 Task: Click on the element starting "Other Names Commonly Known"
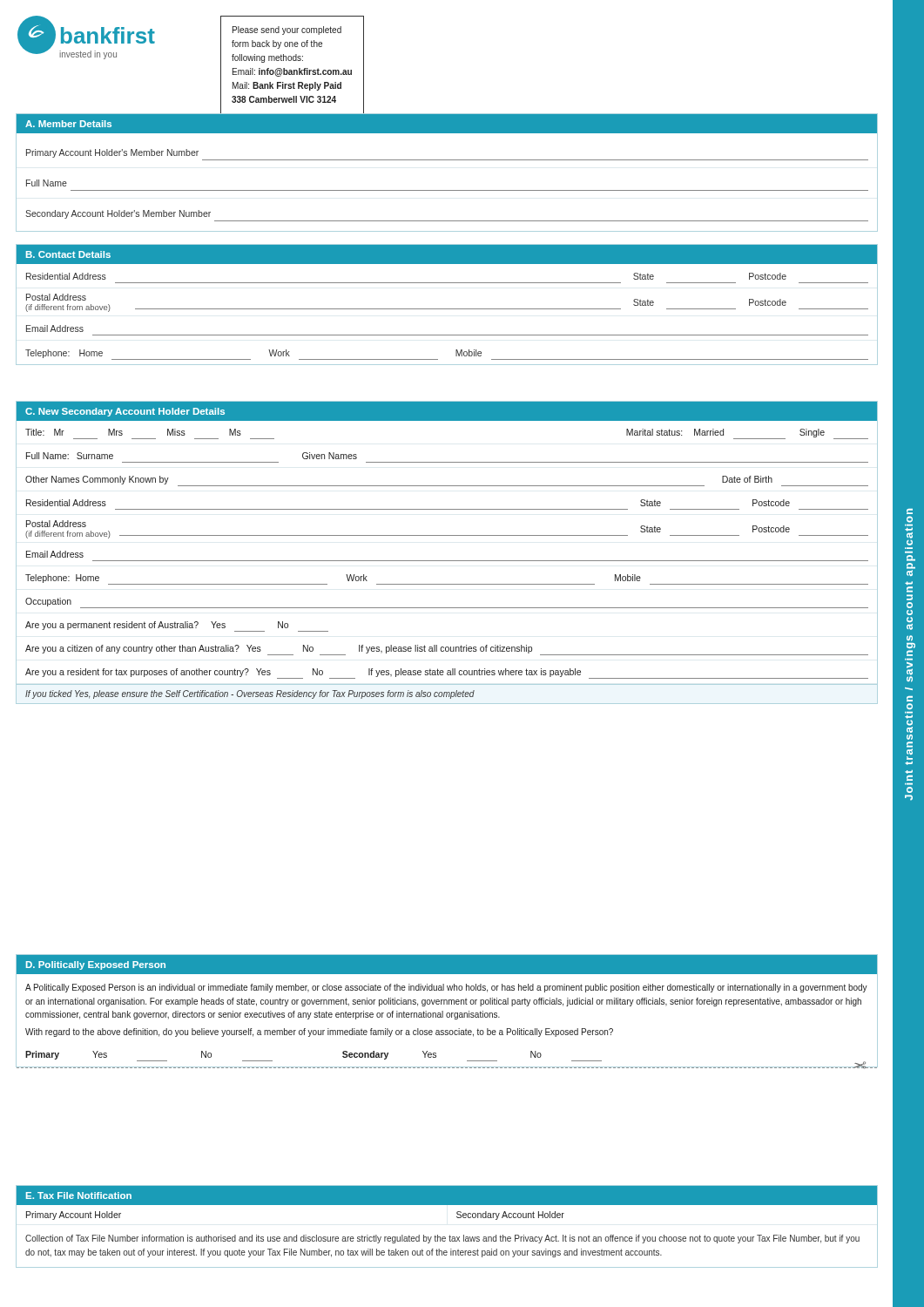point(447,479)
